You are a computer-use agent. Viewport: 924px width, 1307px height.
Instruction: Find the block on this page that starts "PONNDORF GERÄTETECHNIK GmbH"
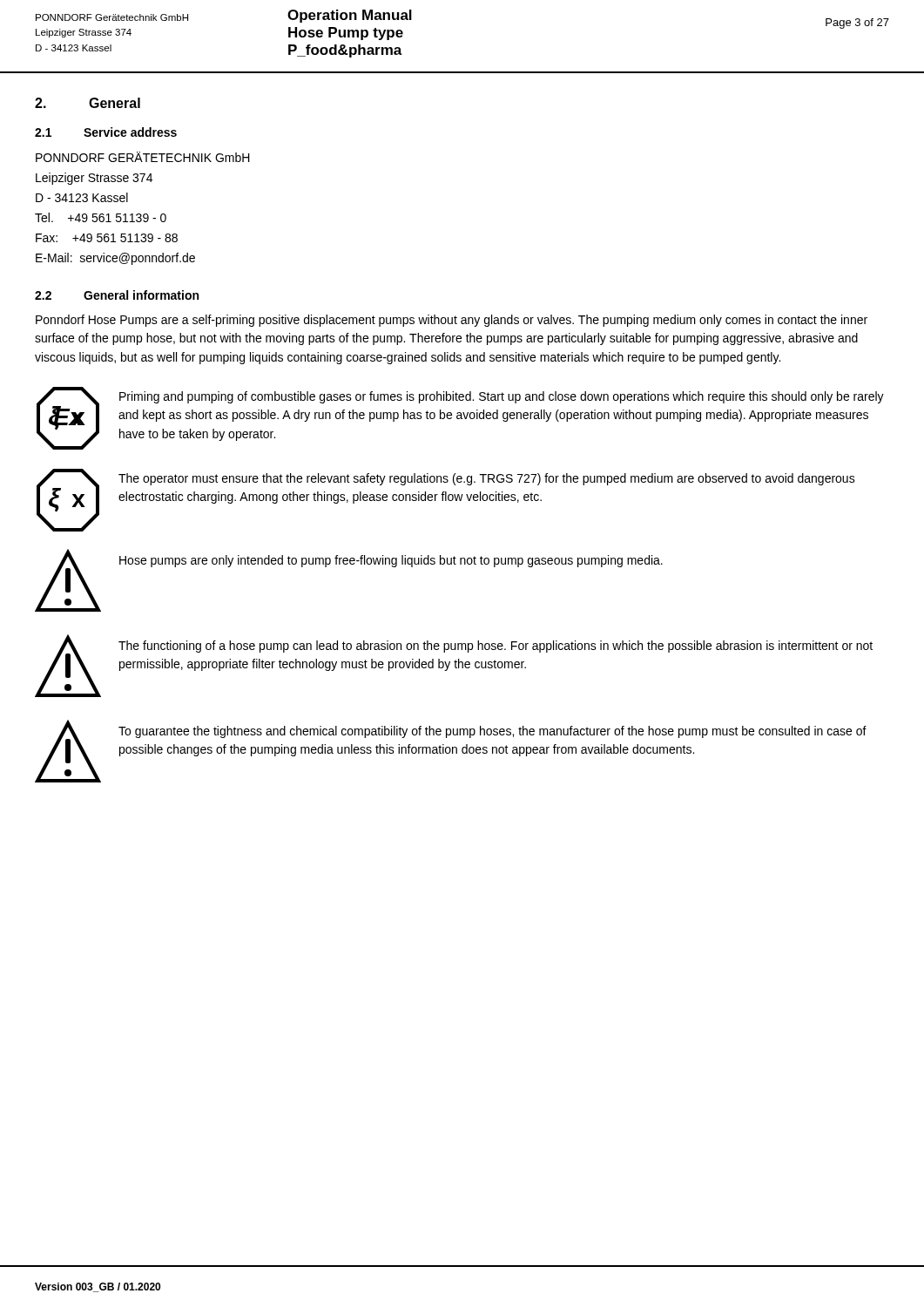[x=143, y=208]
